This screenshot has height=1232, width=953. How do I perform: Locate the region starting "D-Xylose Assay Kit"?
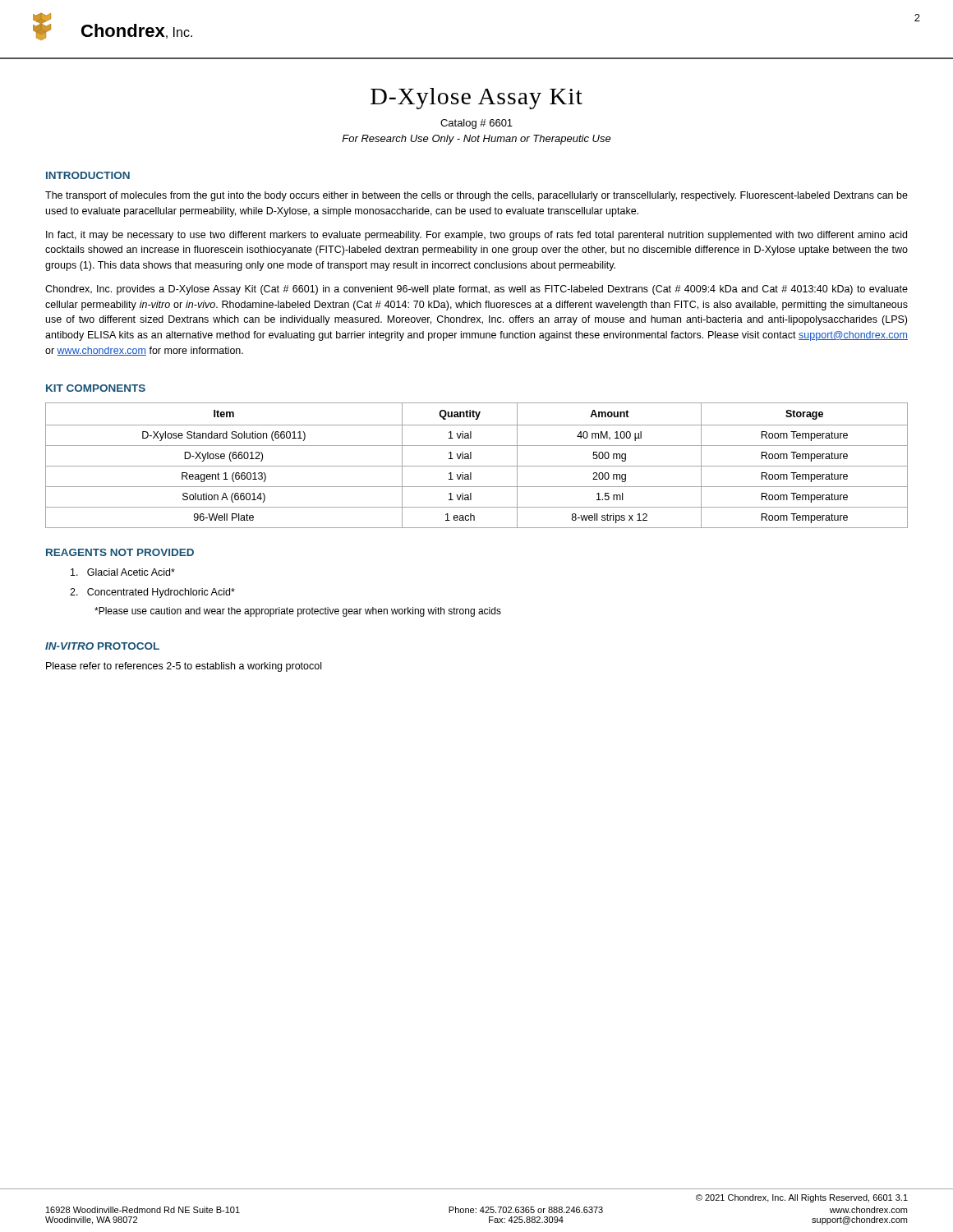point(476,96)
